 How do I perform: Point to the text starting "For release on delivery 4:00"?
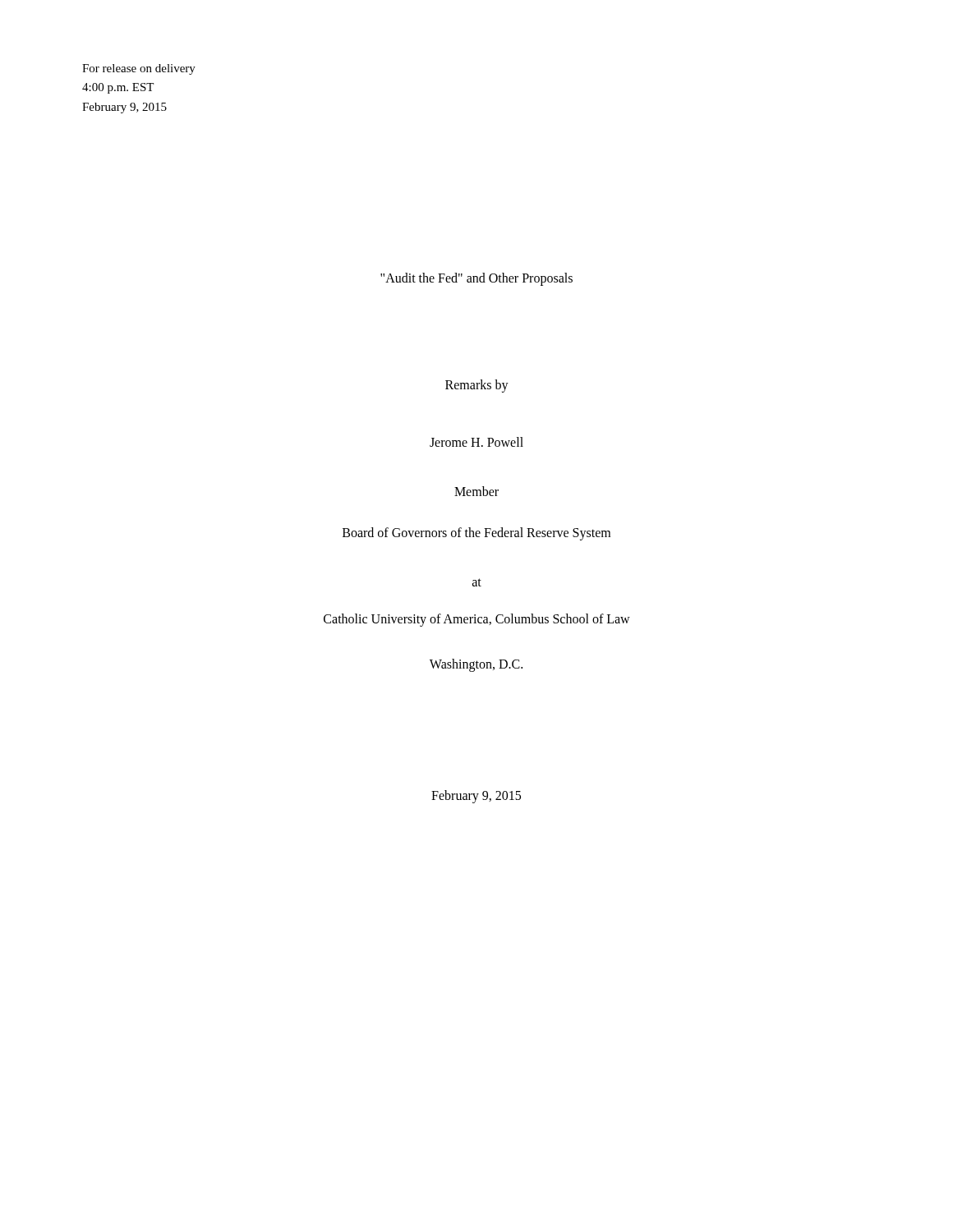pos(139,87)
